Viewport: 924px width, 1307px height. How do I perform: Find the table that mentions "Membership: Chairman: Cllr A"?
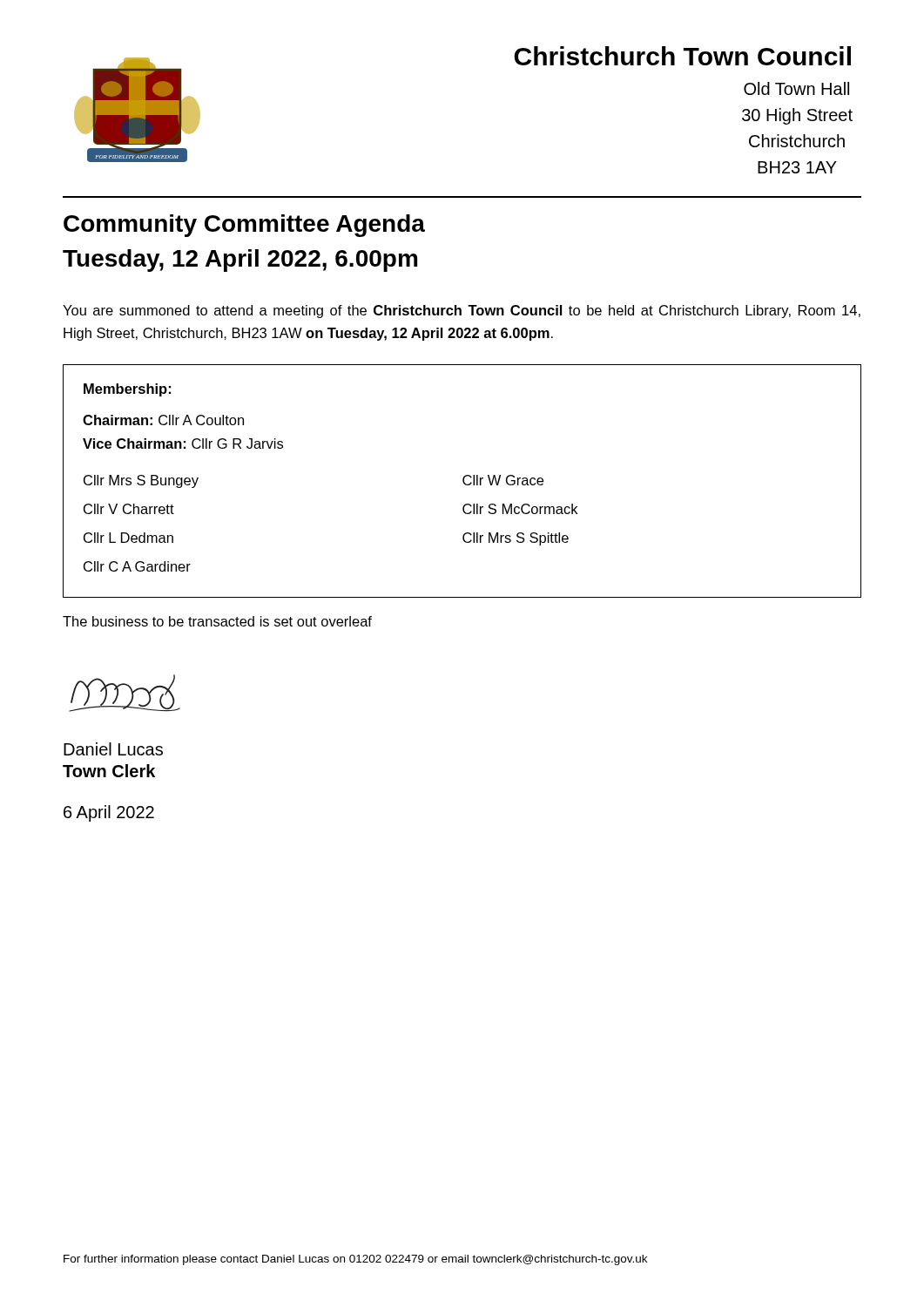pos(462,481)
